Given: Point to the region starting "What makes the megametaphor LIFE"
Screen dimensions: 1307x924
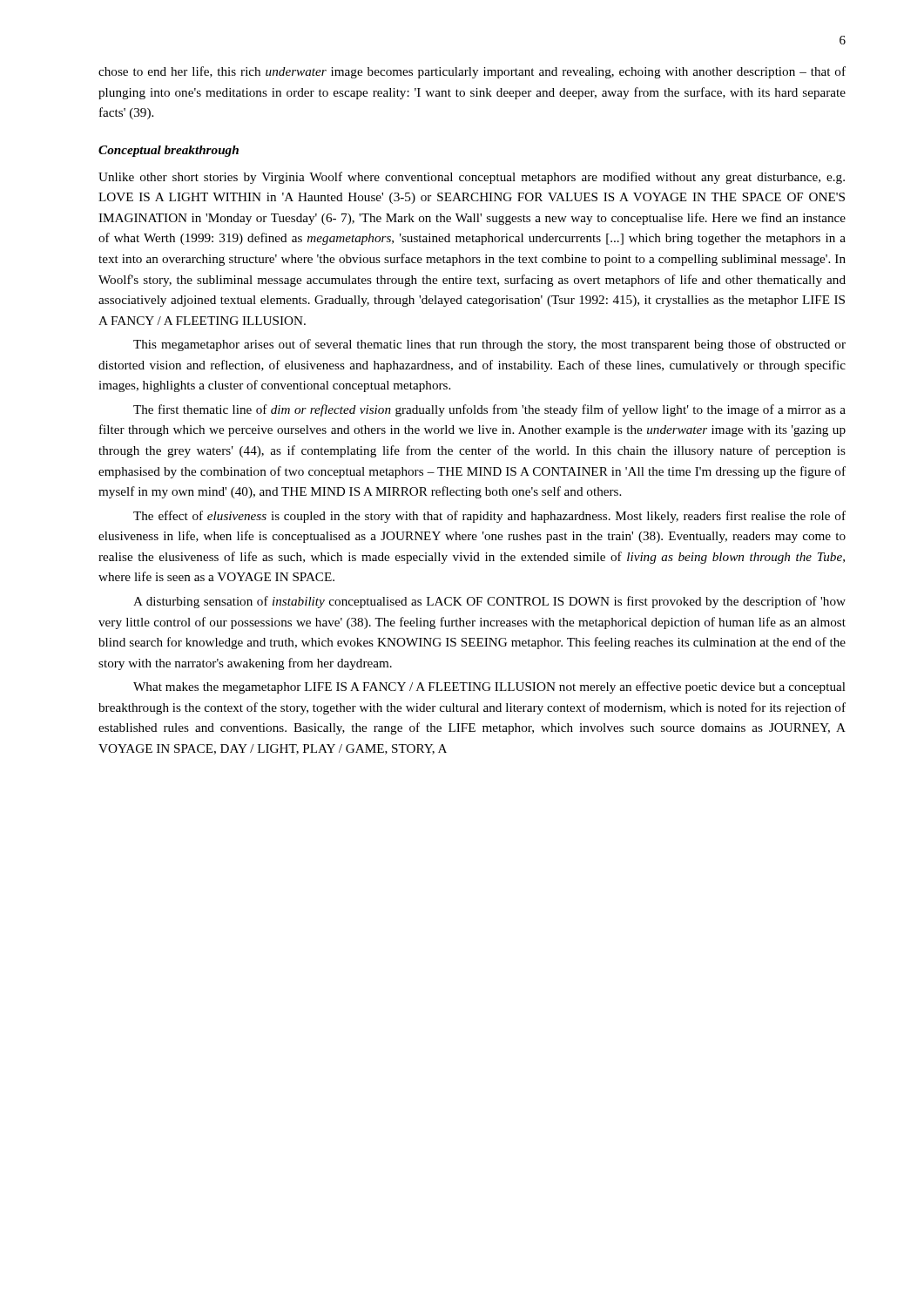Looking at the screenshot, I should (472, 717).
